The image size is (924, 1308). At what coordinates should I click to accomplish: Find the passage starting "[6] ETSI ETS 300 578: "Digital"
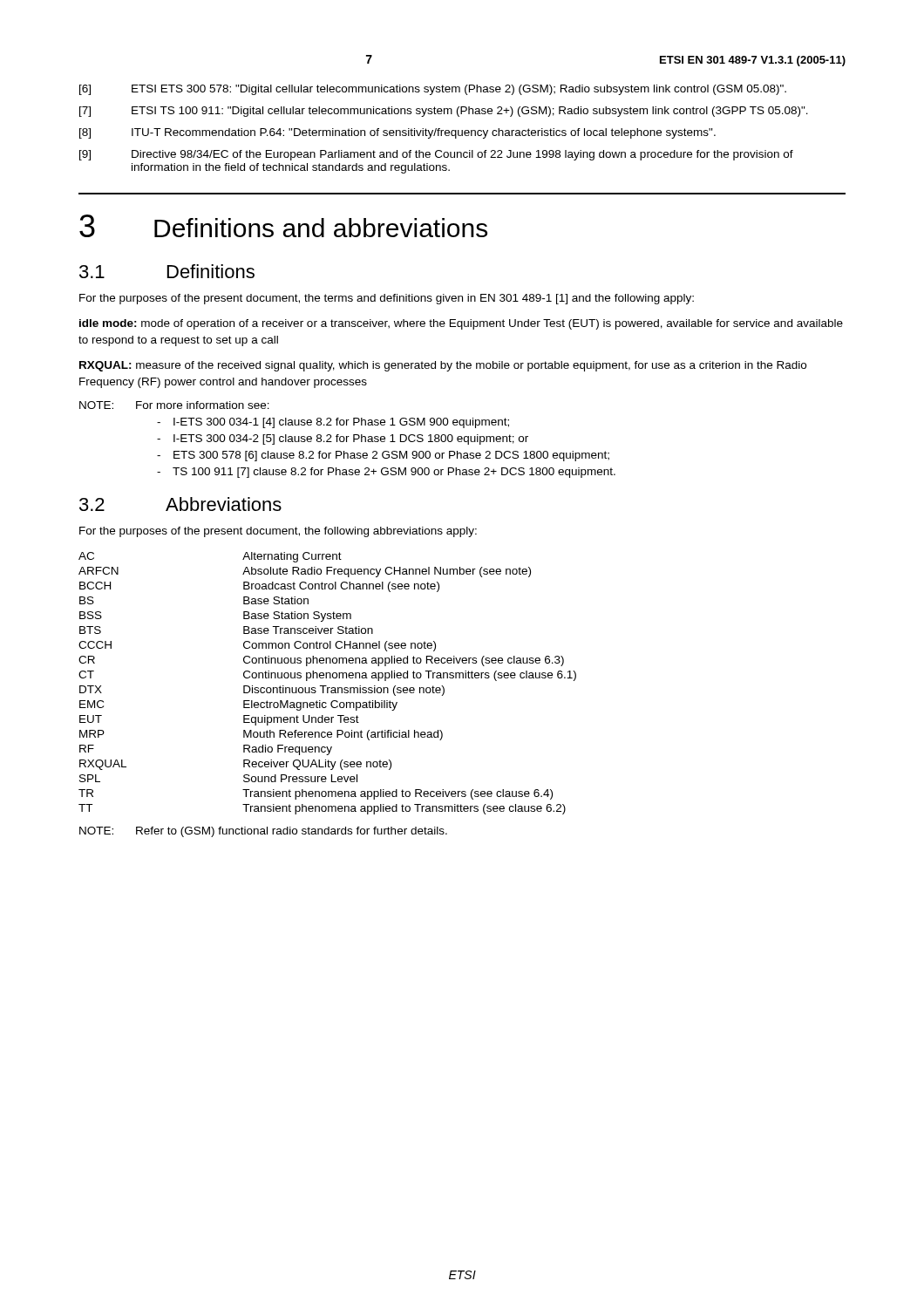462,89
